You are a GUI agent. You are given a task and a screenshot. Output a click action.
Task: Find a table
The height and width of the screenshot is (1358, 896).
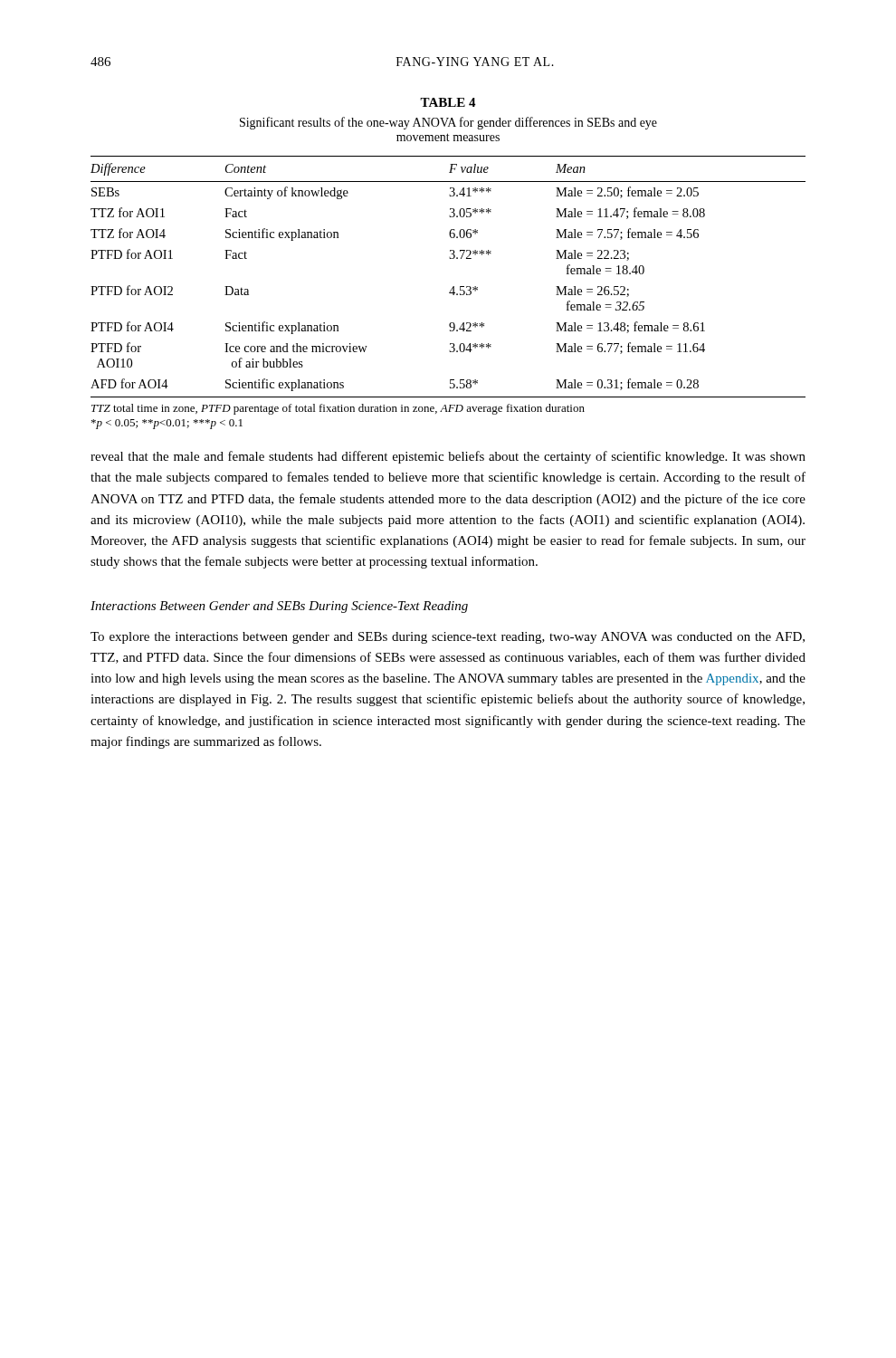pyautogui.click(x=448, y=277)
